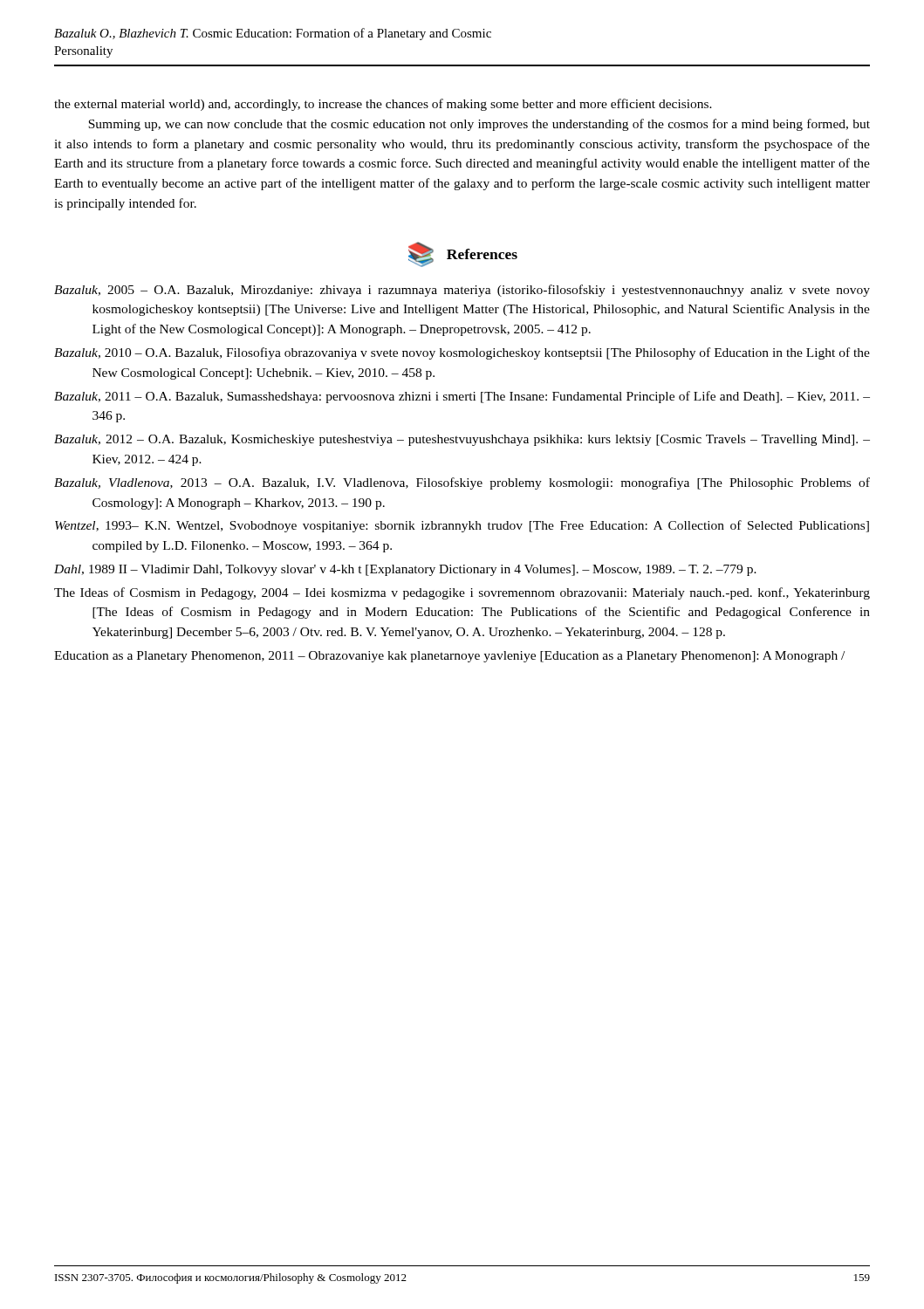The width and height of the screenshot is (924, 1309).
Task: Where is the passage that starts "Dahl, 1989 II –"?
Action: click(405, 568)
